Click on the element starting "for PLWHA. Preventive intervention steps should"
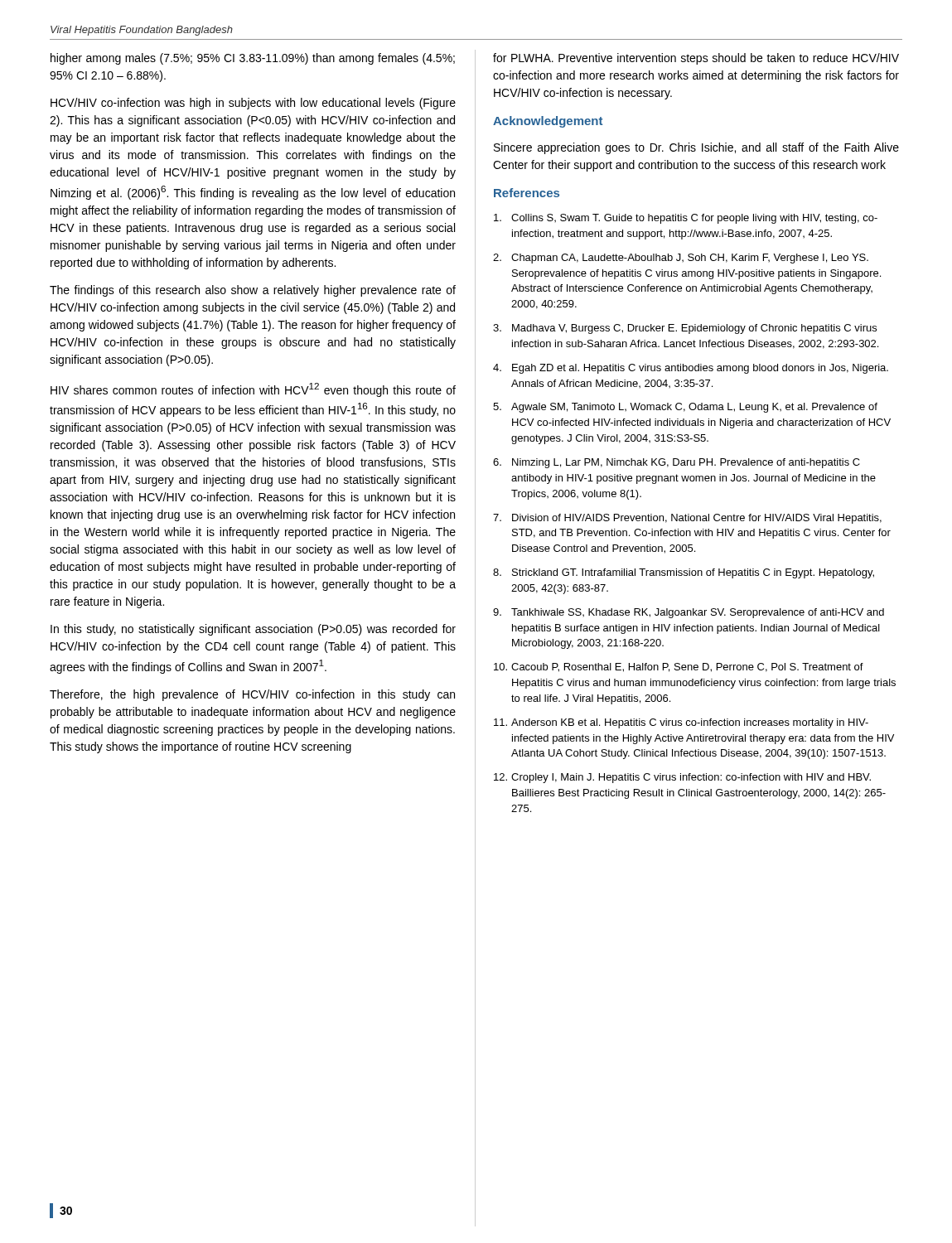 (696, 76)
